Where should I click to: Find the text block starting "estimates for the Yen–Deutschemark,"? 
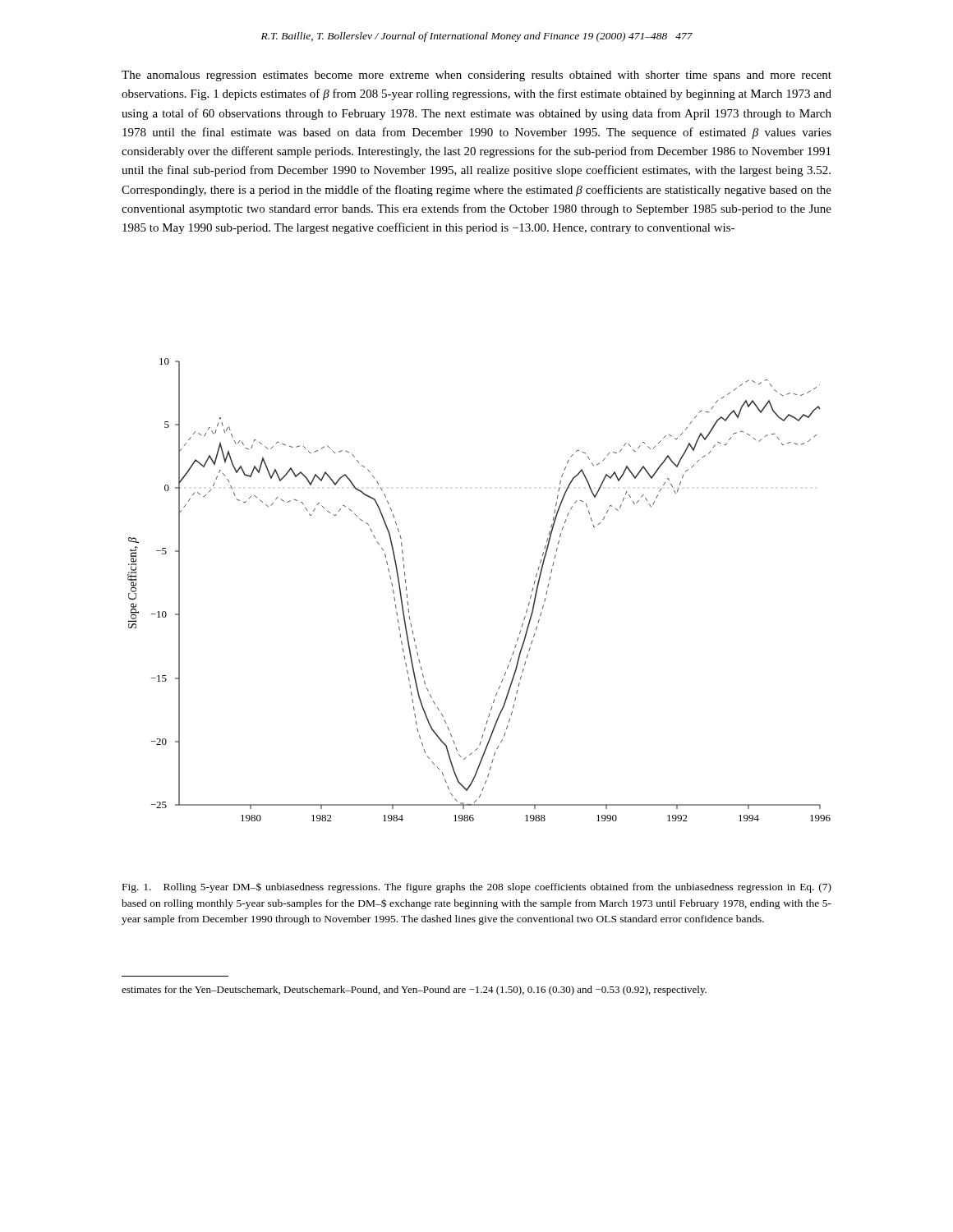414,989
